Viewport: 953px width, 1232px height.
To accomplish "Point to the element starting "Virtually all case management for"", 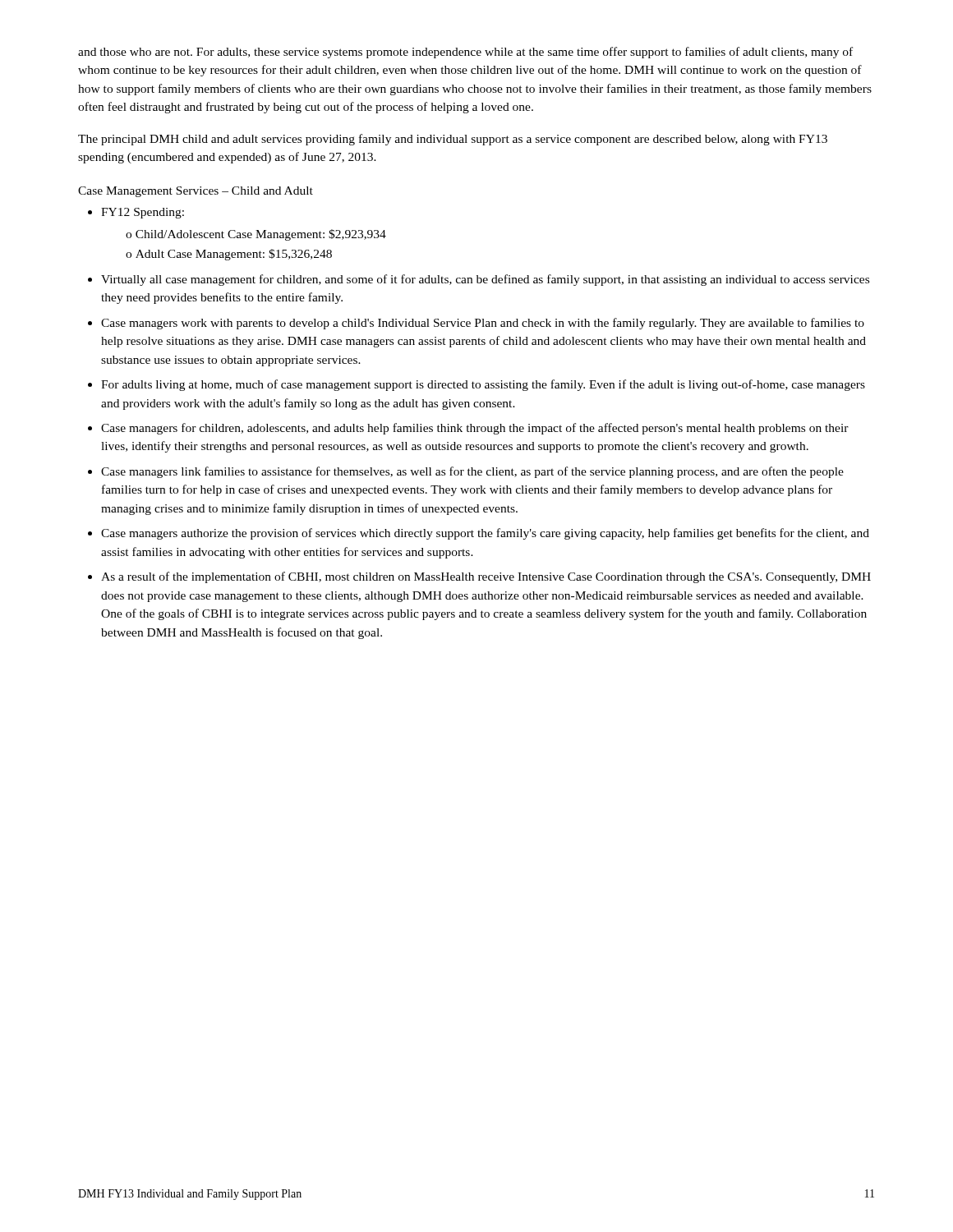I will tap(485, 288).
